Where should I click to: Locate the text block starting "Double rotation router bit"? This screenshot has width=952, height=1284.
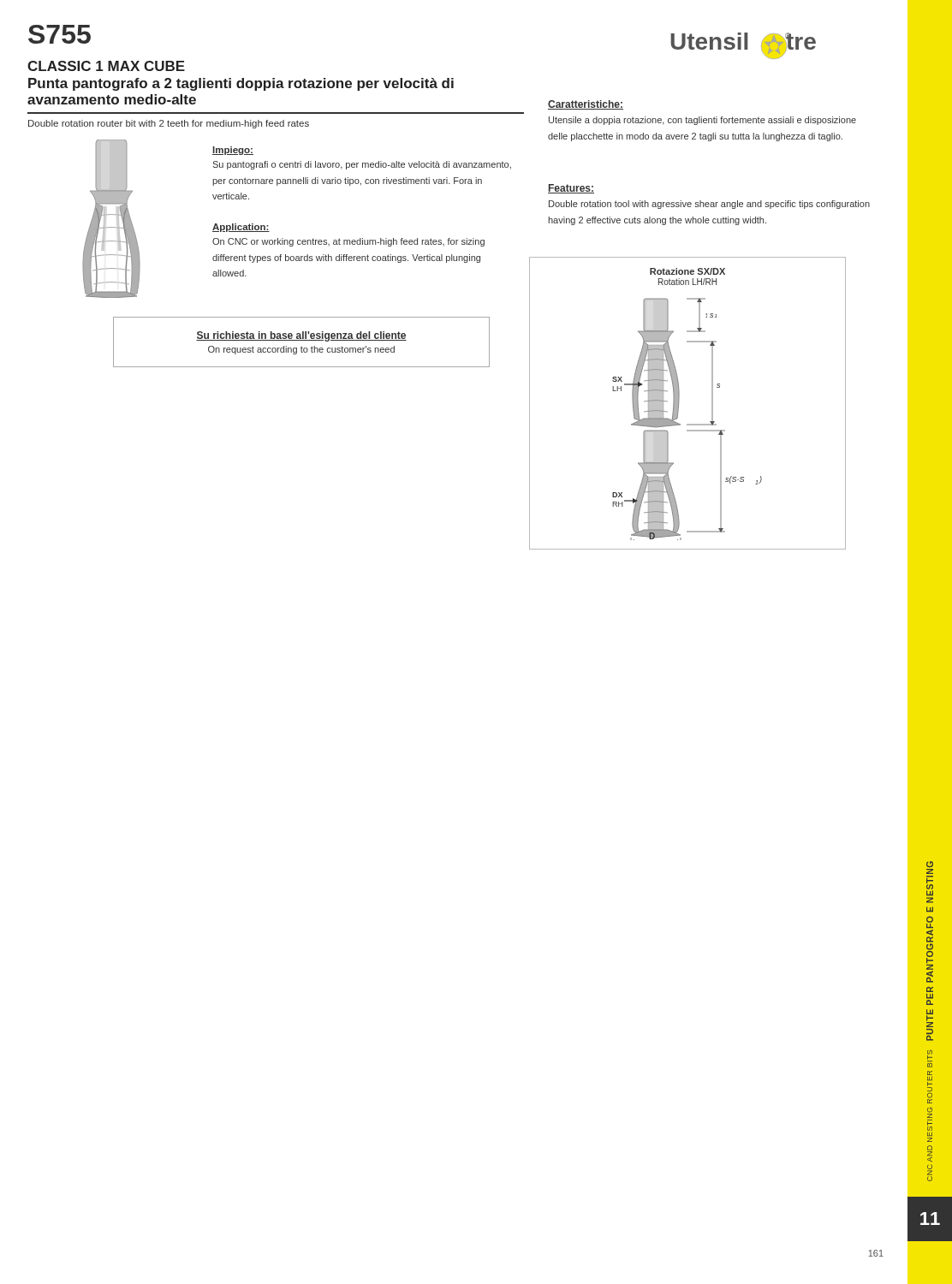(x=168, y=123)
